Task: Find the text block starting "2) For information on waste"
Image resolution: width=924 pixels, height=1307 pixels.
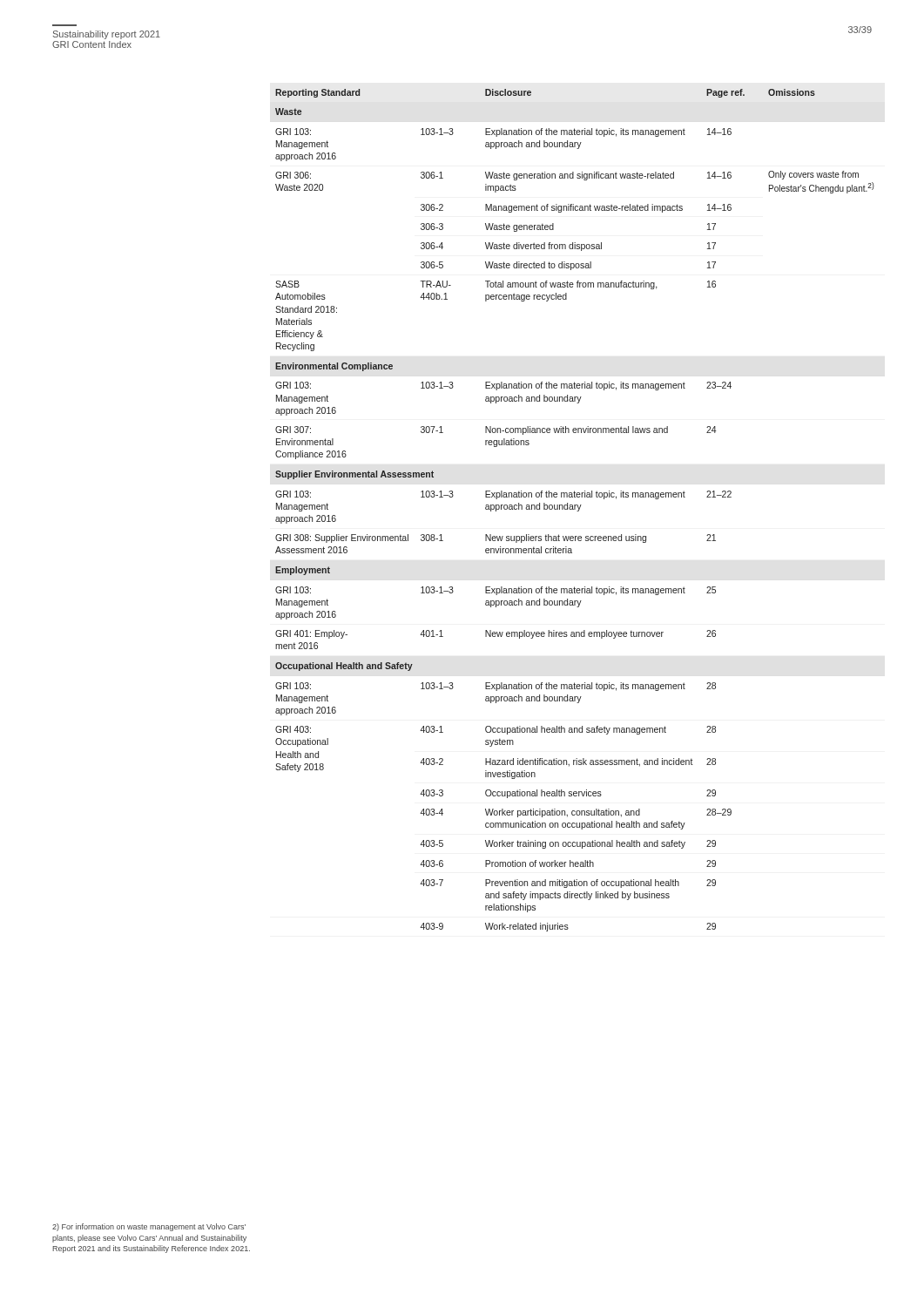Action: (x=151, y=1238)
